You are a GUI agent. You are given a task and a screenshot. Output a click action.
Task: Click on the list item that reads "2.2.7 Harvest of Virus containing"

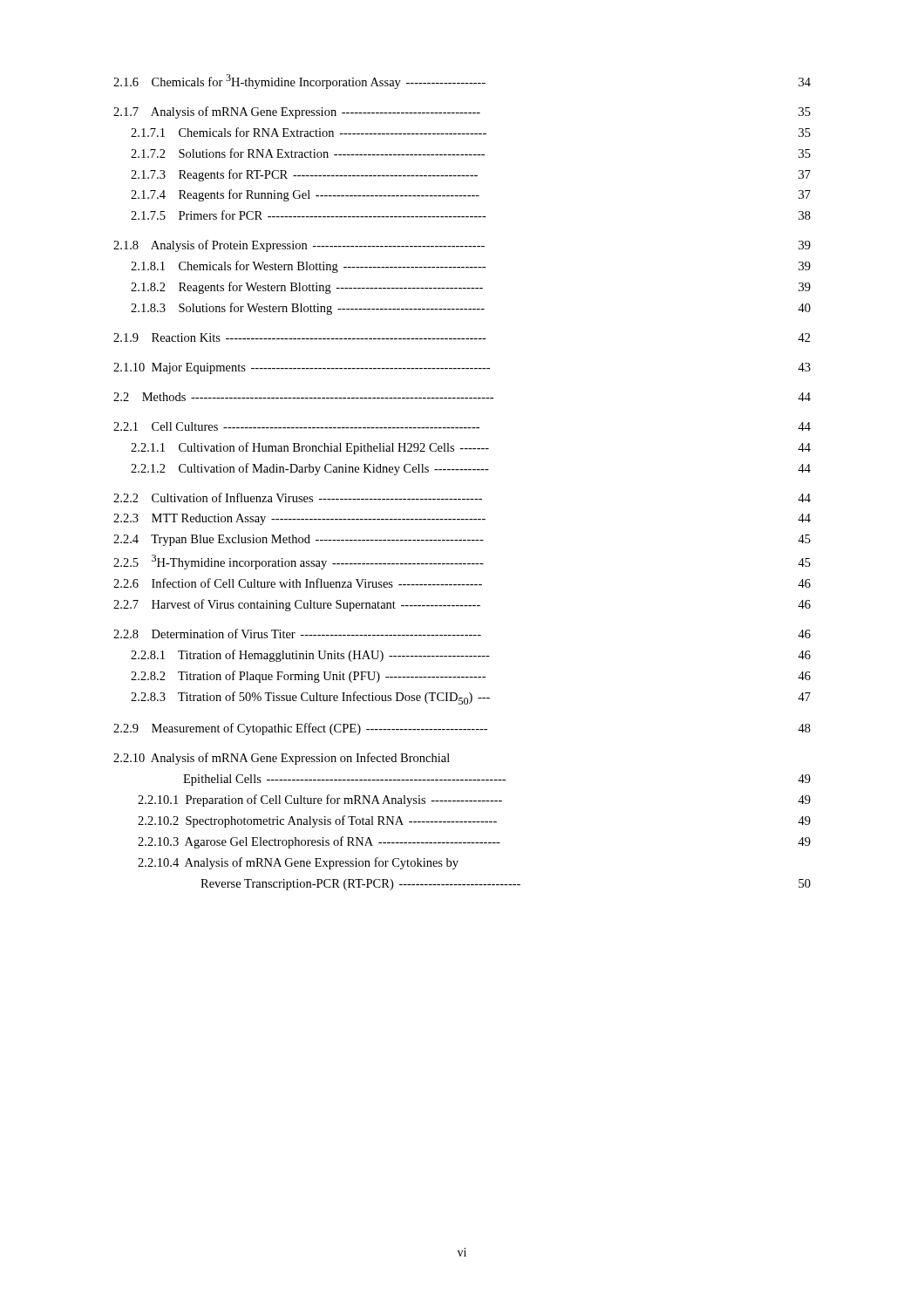(x=462, y=605)
